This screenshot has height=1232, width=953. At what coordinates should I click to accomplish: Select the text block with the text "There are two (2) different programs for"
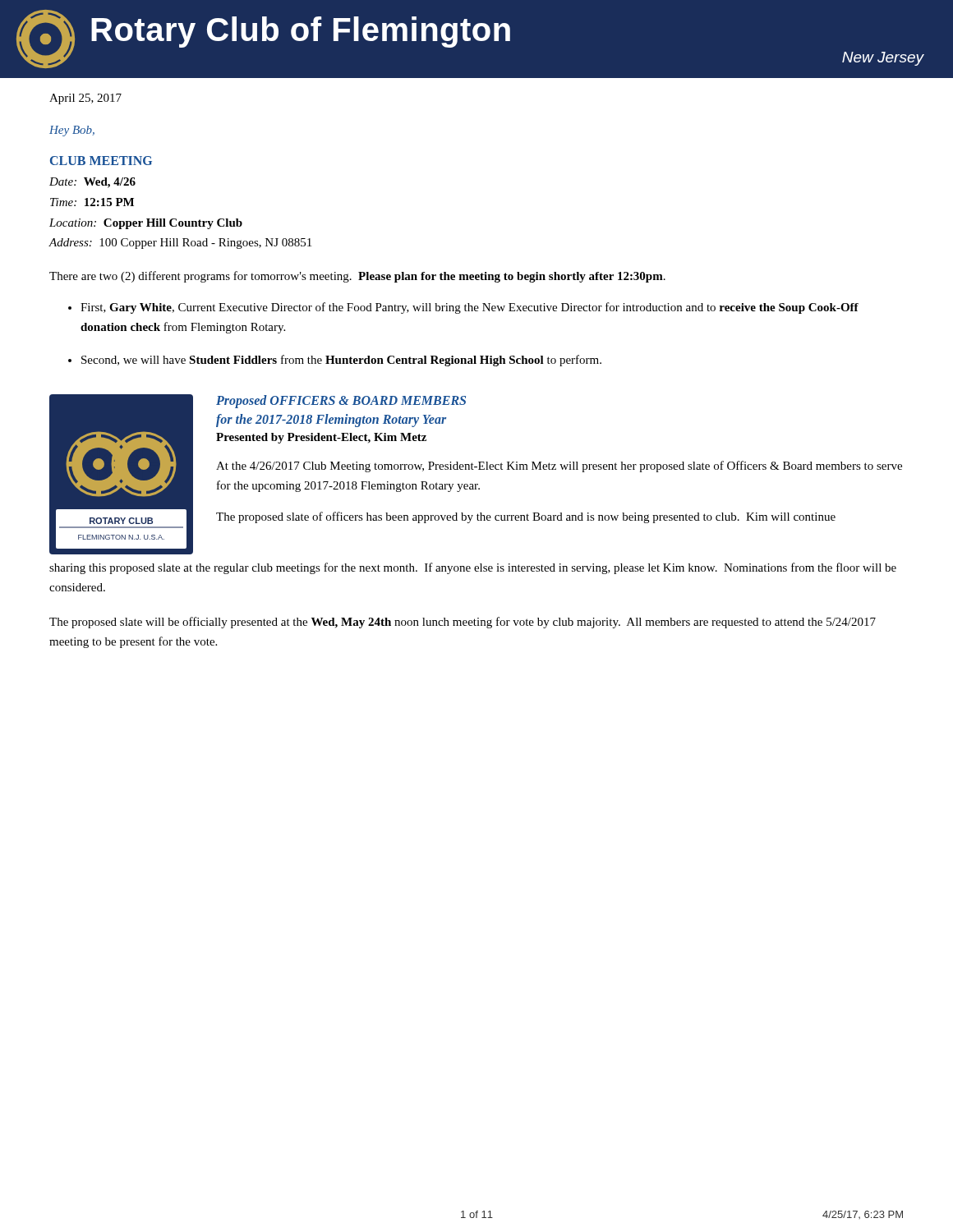click(x=358, y=276)
